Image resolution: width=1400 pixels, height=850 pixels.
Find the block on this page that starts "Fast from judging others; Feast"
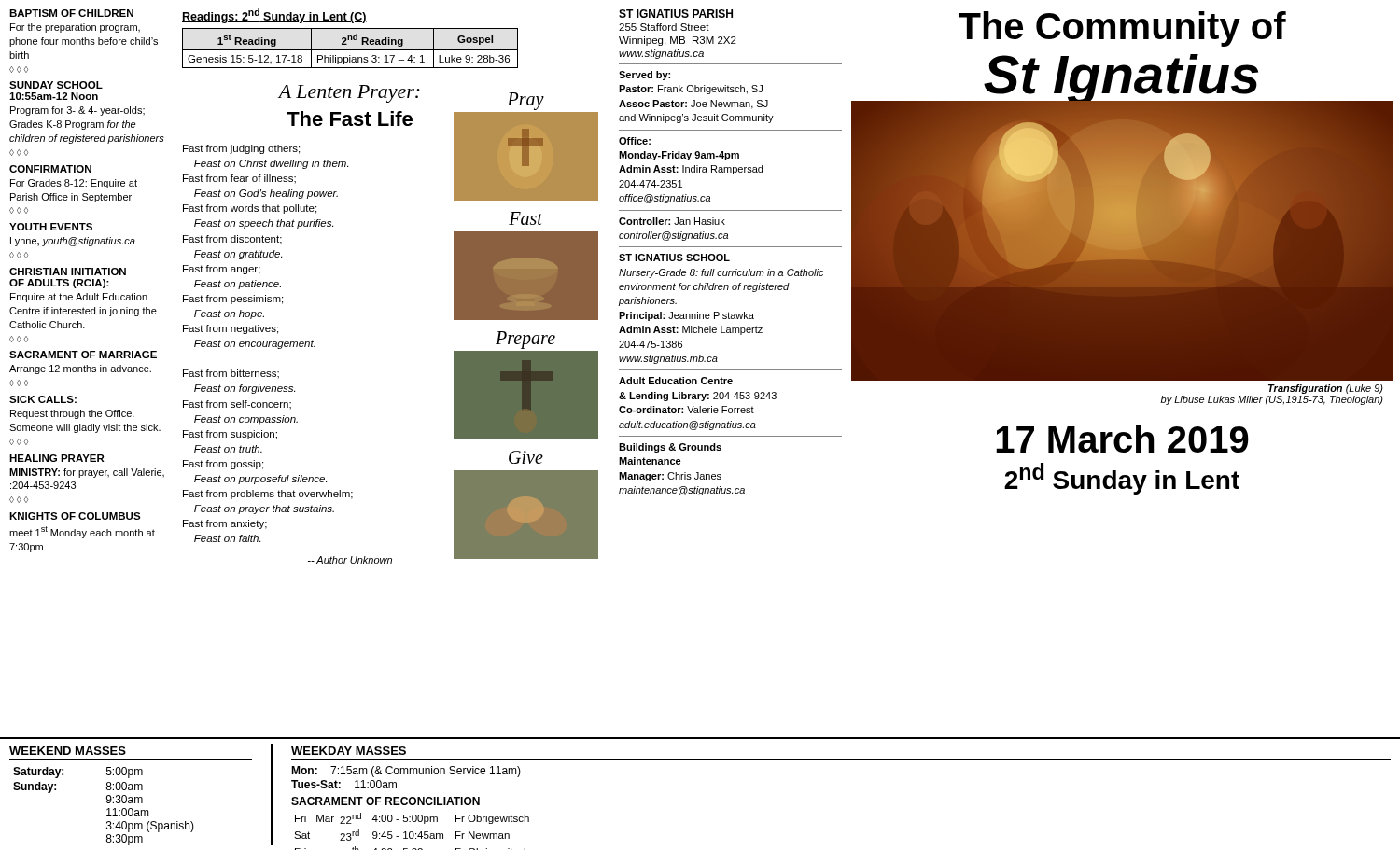[268, 344]
